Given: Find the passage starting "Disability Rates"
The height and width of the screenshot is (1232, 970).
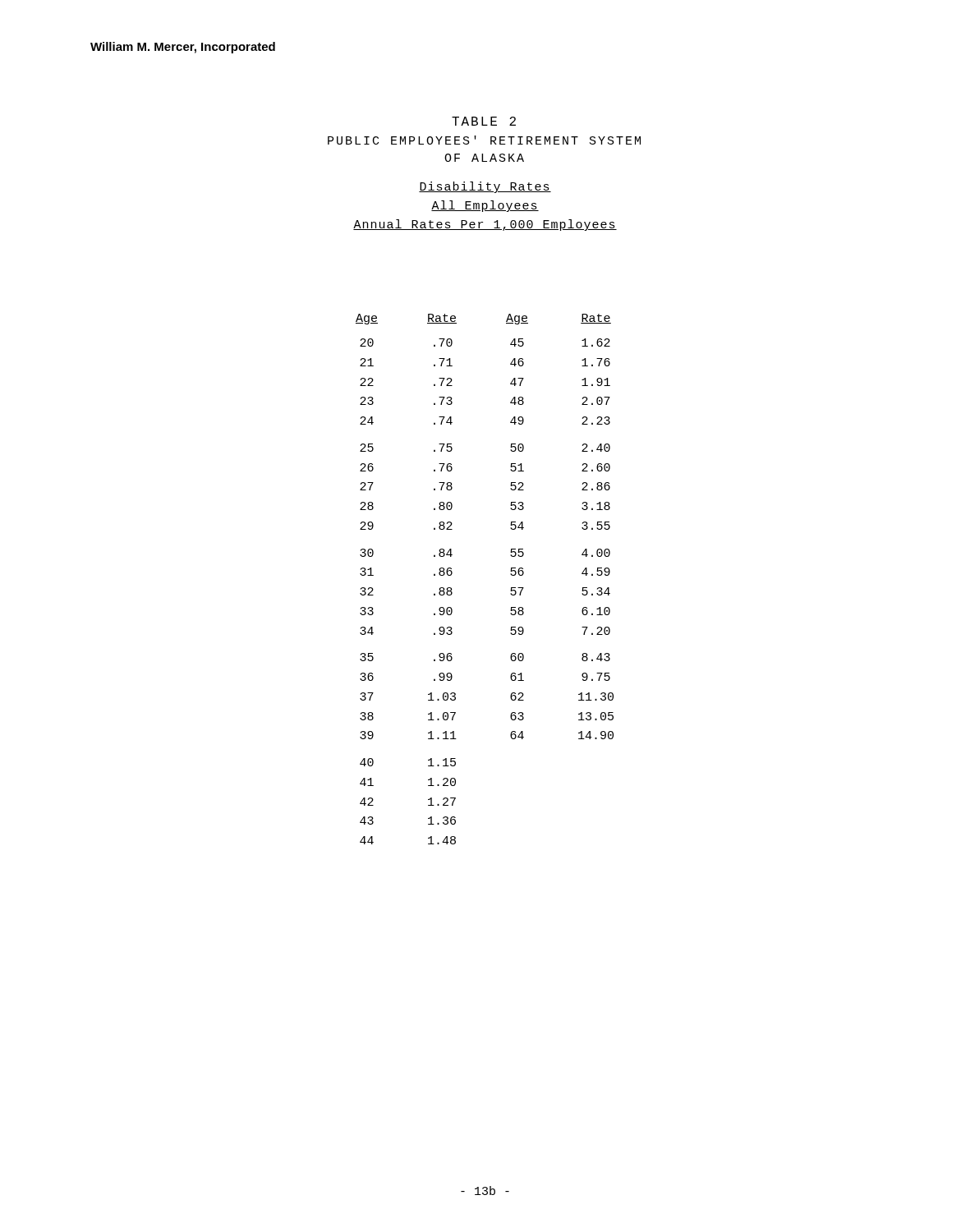Looking at the screenshot, I should click(x=485, y=188).
